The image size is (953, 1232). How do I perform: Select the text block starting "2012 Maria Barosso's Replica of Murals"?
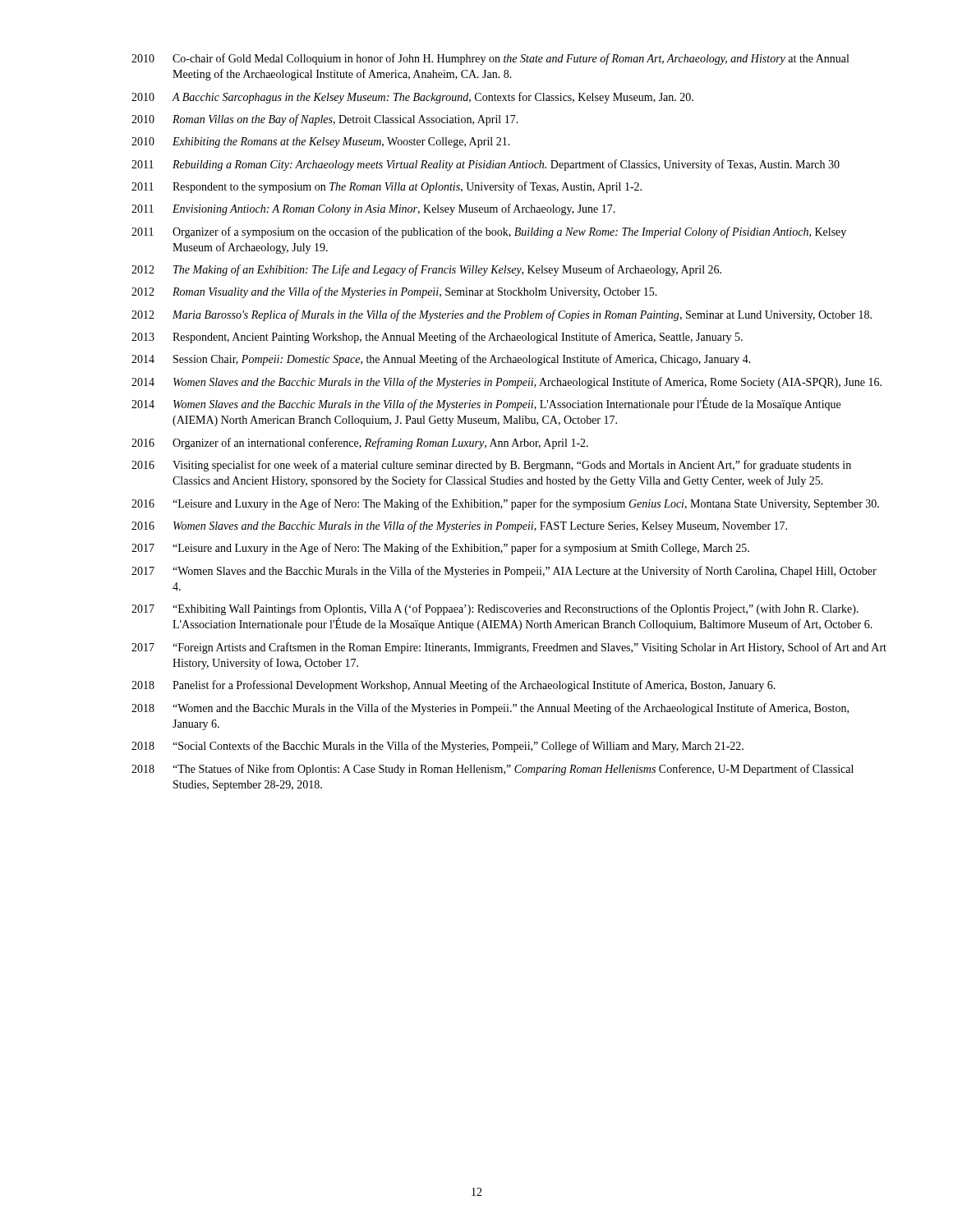click(x=509, y=315)
